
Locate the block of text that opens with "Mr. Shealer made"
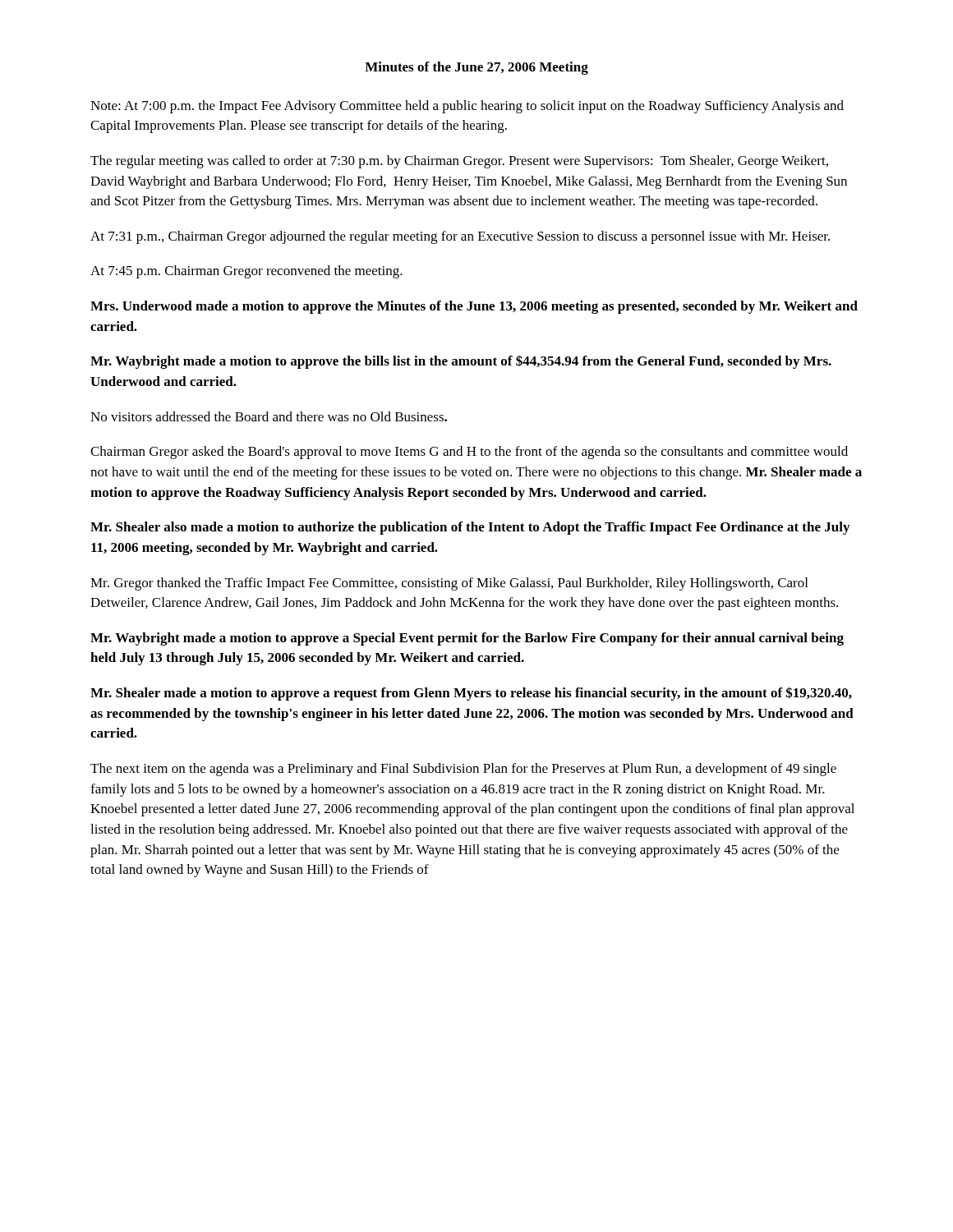(472, 713)
